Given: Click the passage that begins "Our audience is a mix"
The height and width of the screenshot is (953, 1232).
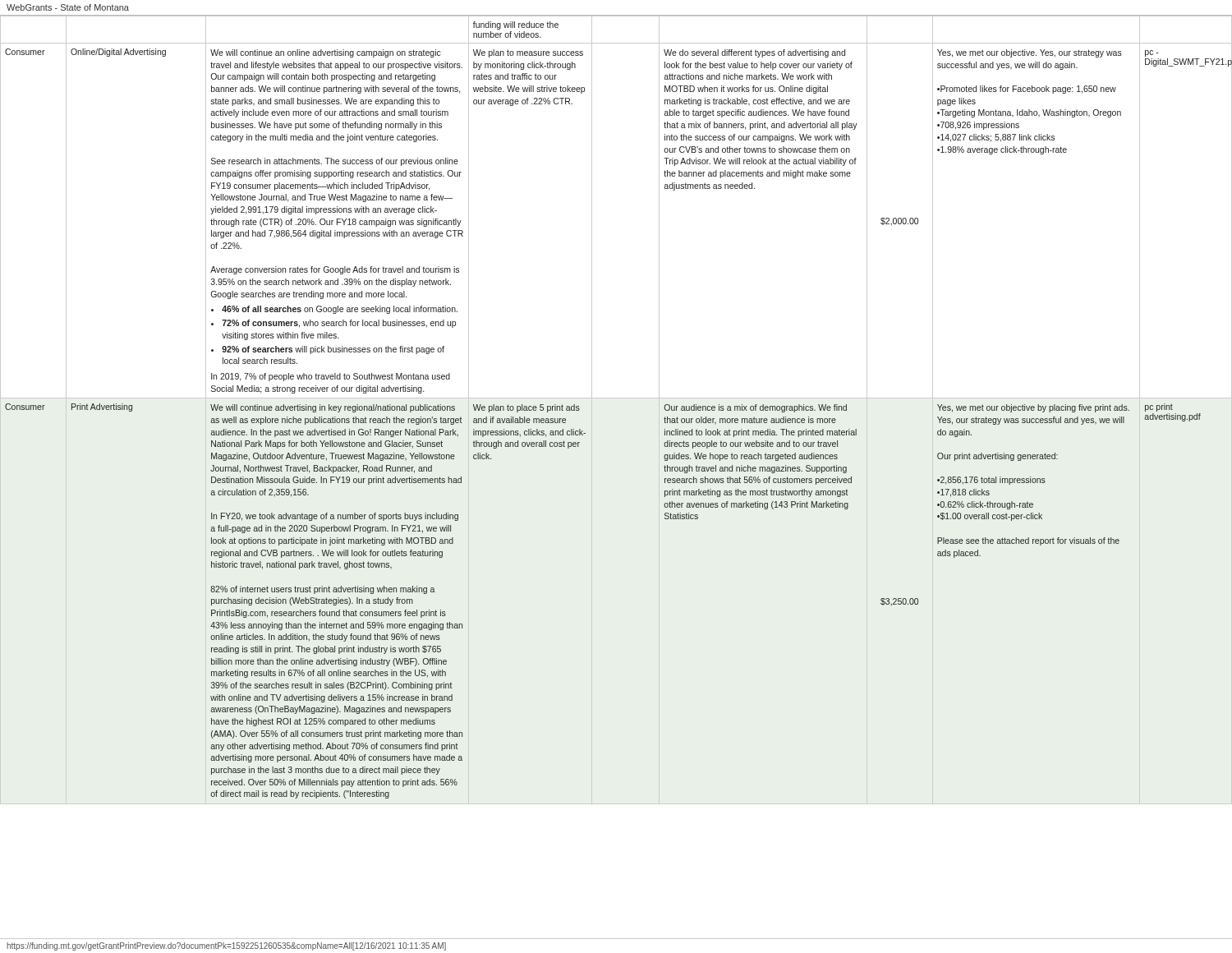Looking at the screenshot, I should [x=760, y=462].
